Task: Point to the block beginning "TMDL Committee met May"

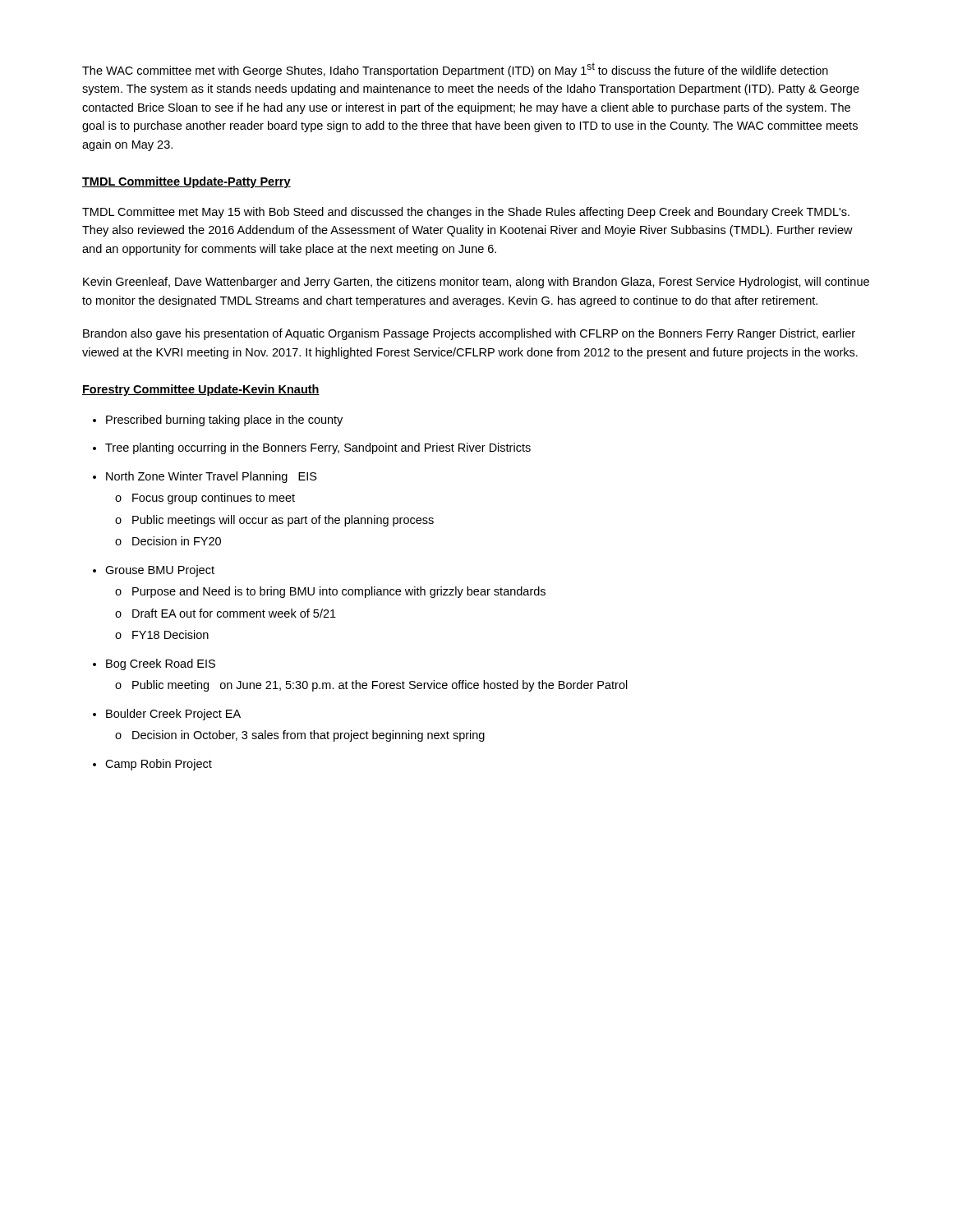Action: (x=467, y=230)
